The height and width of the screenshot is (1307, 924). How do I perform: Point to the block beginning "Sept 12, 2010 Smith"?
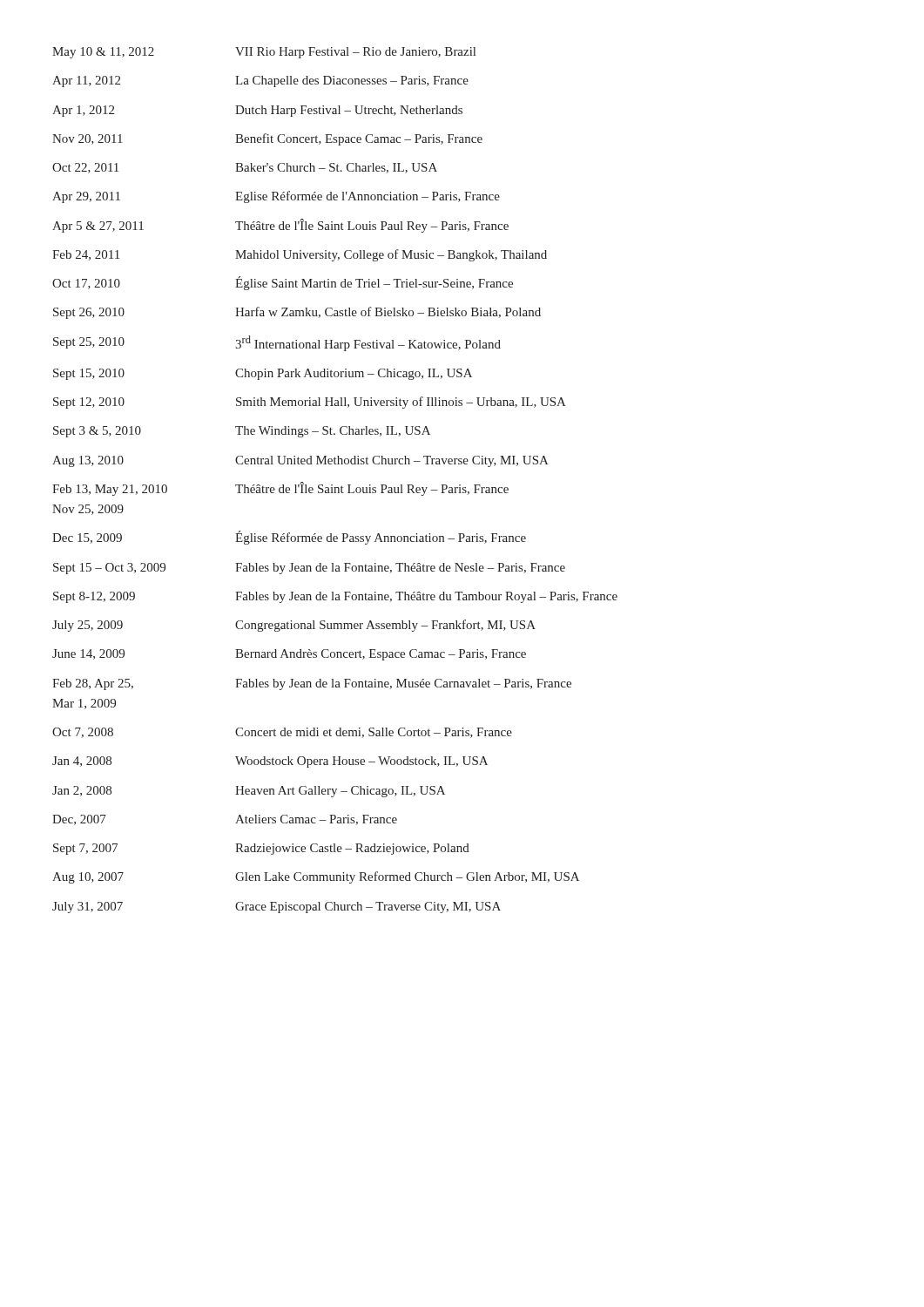462,402
